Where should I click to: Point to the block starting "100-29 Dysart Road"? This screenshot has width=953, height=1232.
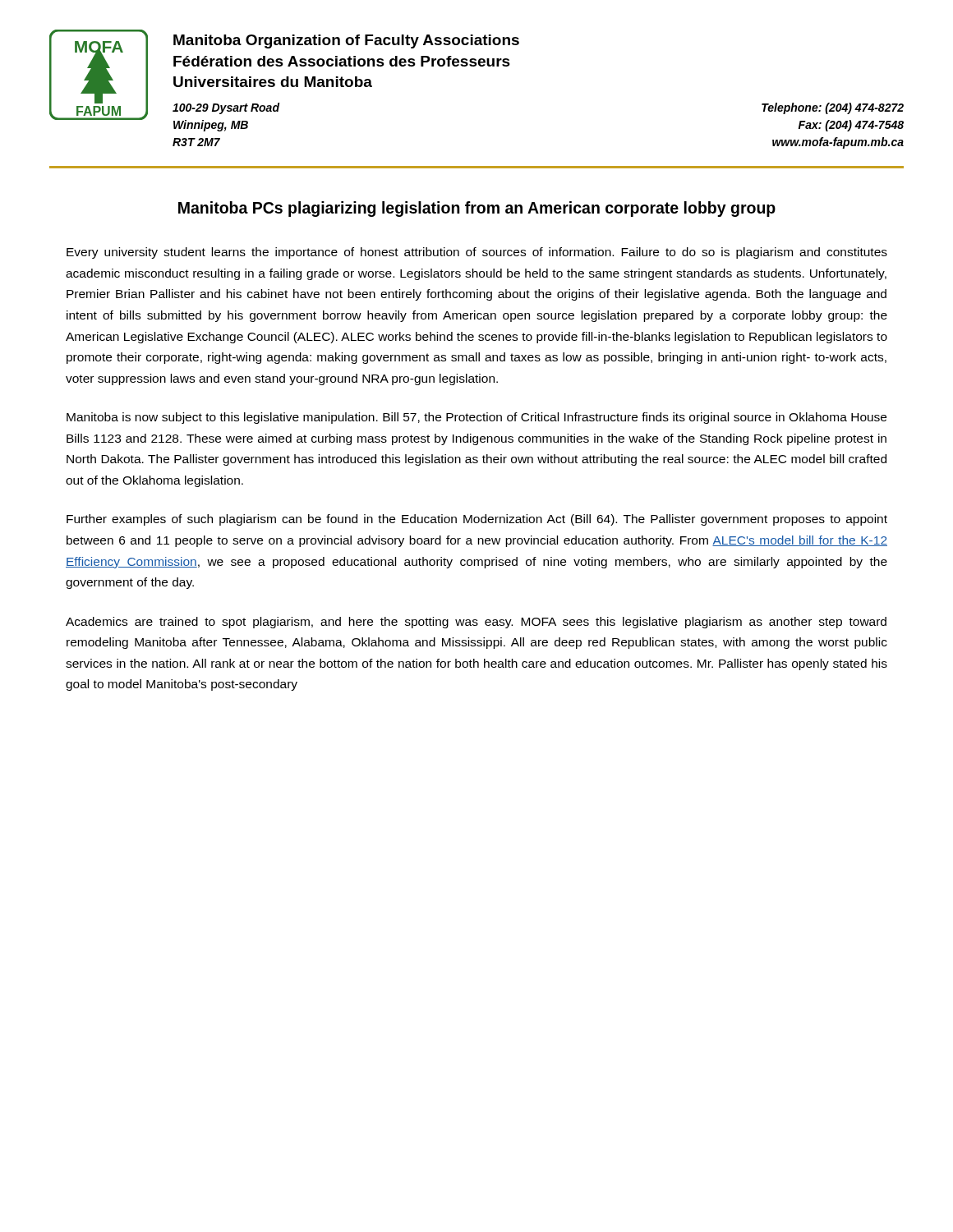226,125
